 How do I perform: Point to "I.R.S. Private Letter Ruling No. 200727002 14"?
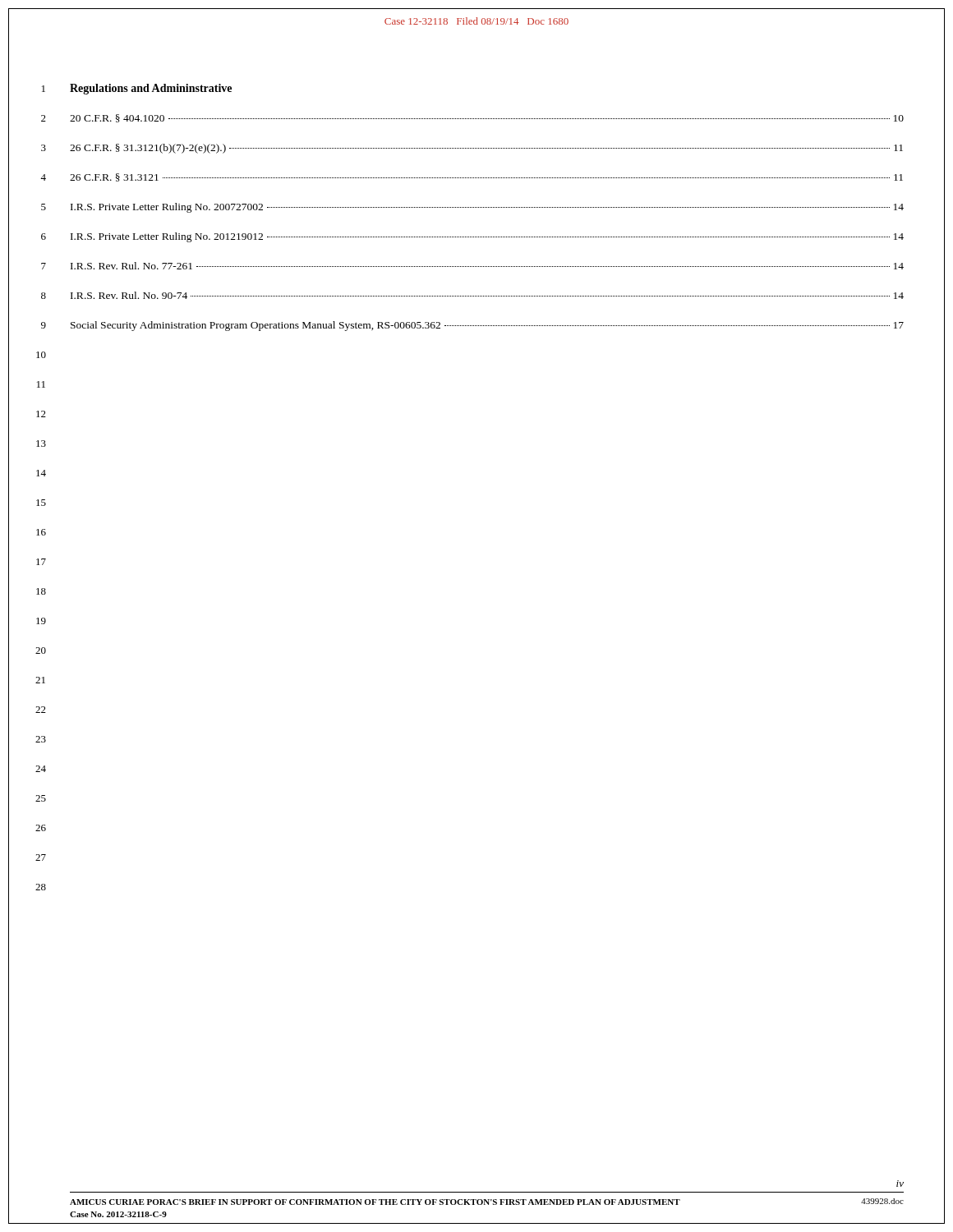487,207
